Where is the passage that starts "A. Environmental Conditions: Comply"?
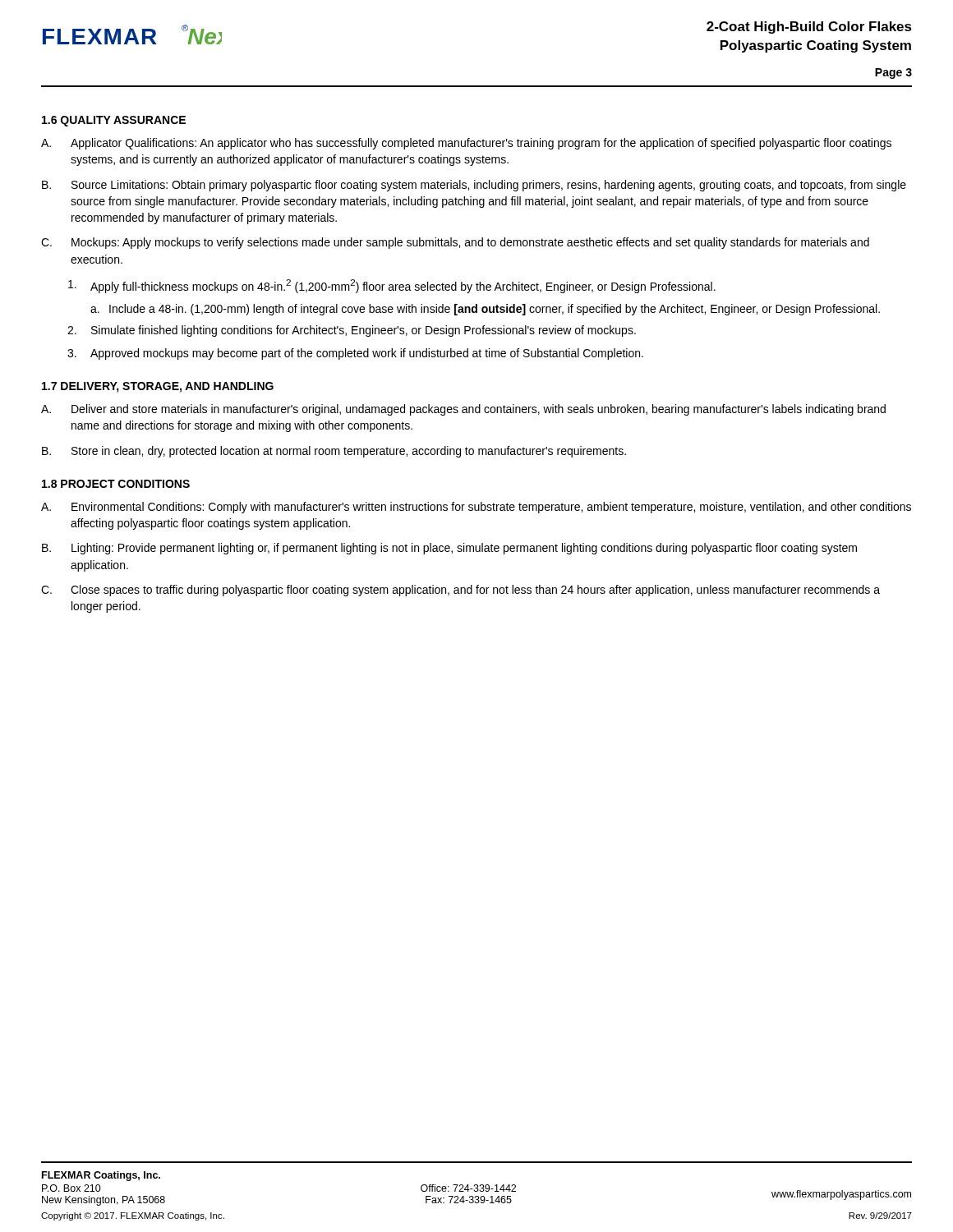 pos(476,515)
